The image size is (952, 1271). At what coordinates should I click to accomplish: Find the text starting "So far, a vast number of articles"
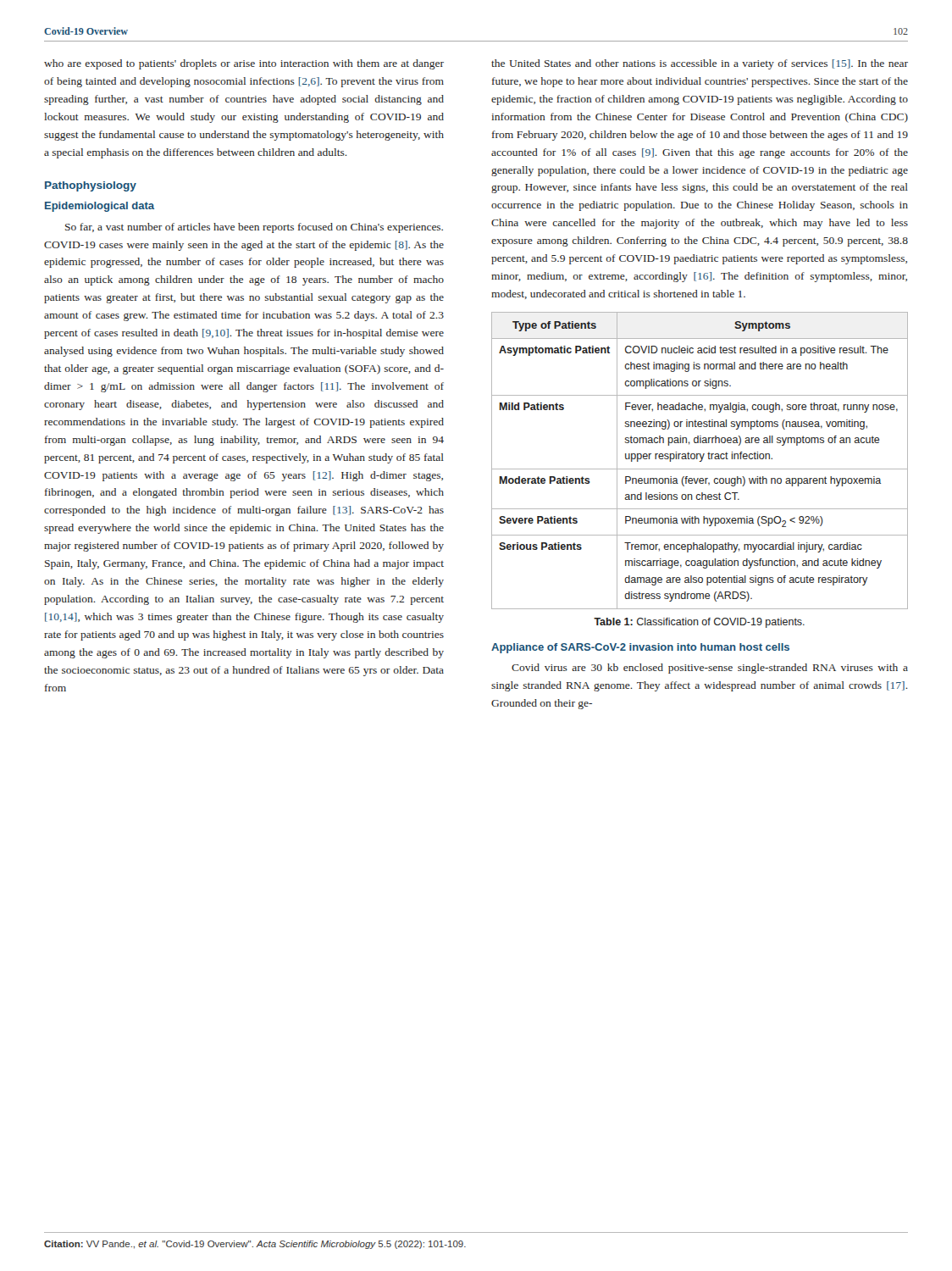[244, 458]
